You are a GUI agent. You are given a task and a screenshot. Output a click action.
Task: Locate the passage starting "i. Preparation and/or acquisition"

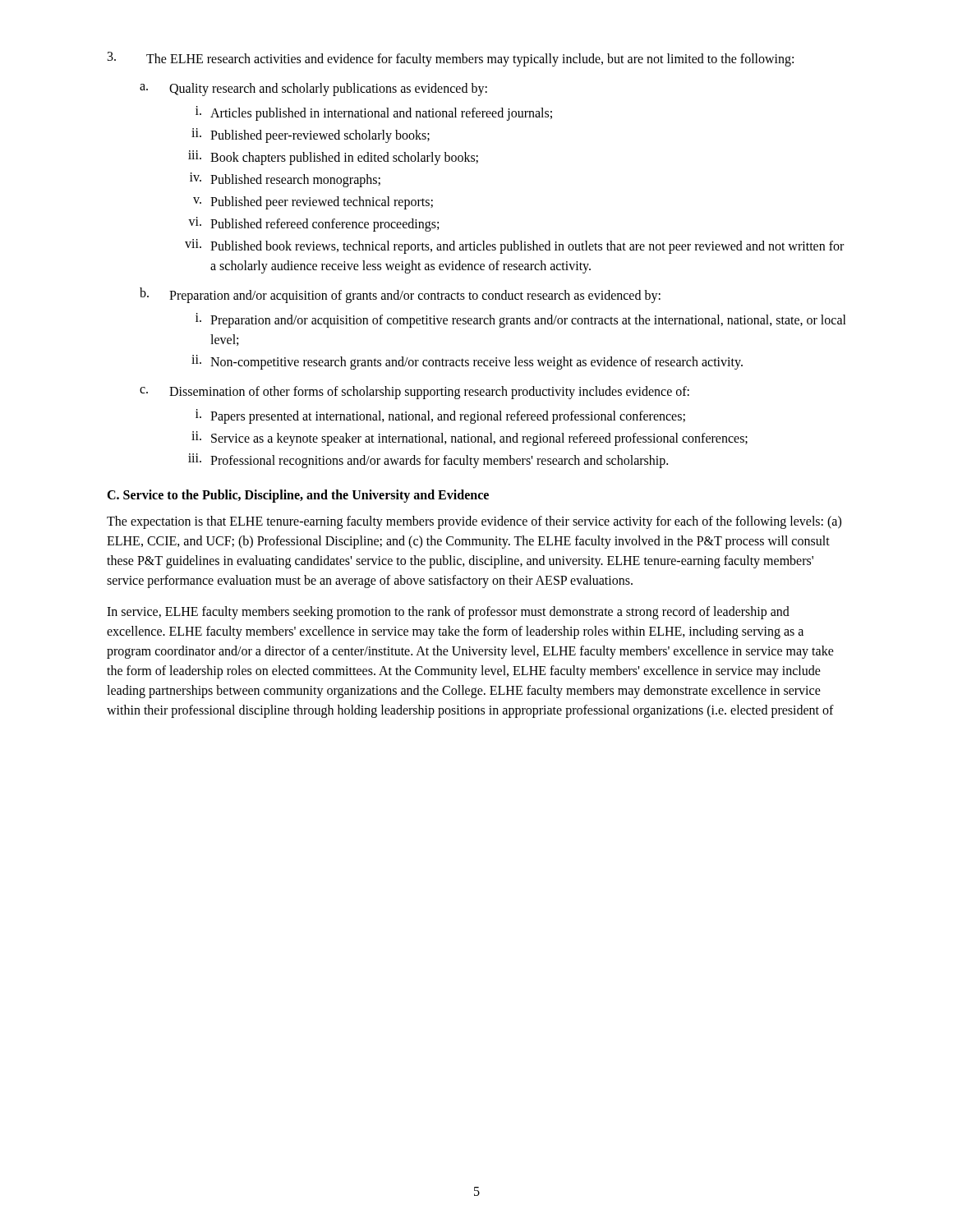[509, 330]
